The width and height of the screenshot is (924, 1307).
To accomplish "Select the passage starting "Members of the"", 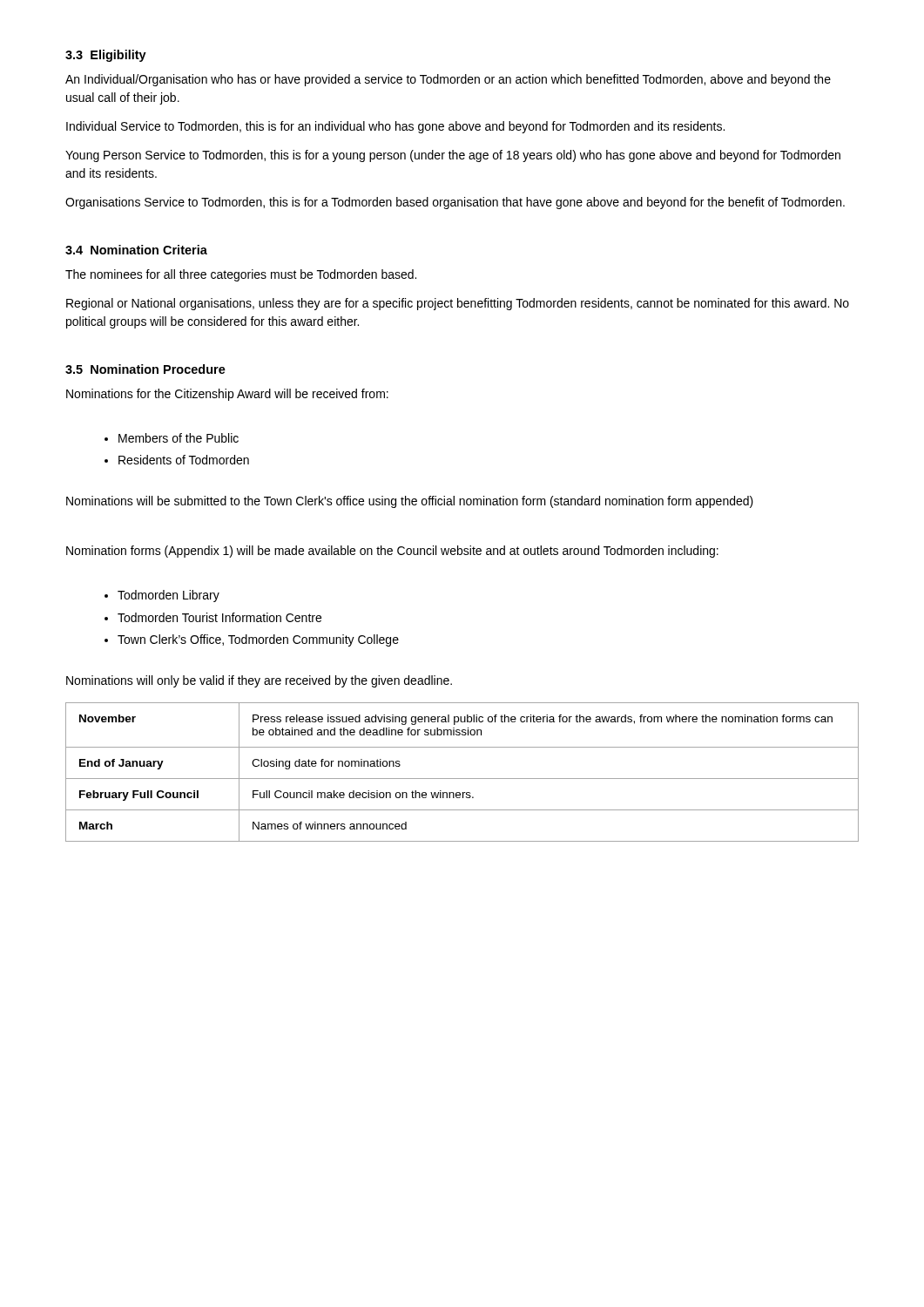I will coord(178,438).
